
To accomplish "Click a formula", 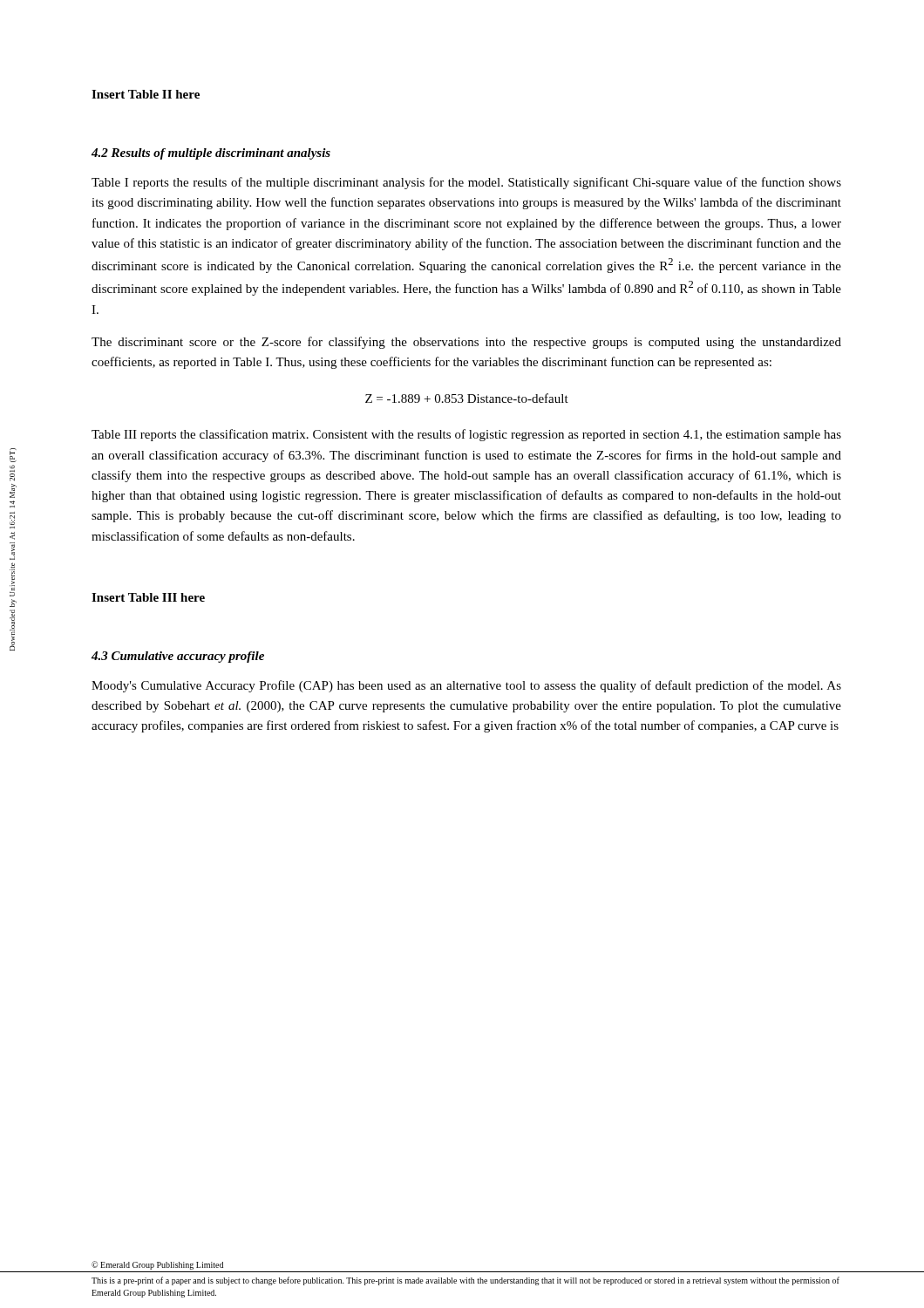I will click(x=466, y=399).
